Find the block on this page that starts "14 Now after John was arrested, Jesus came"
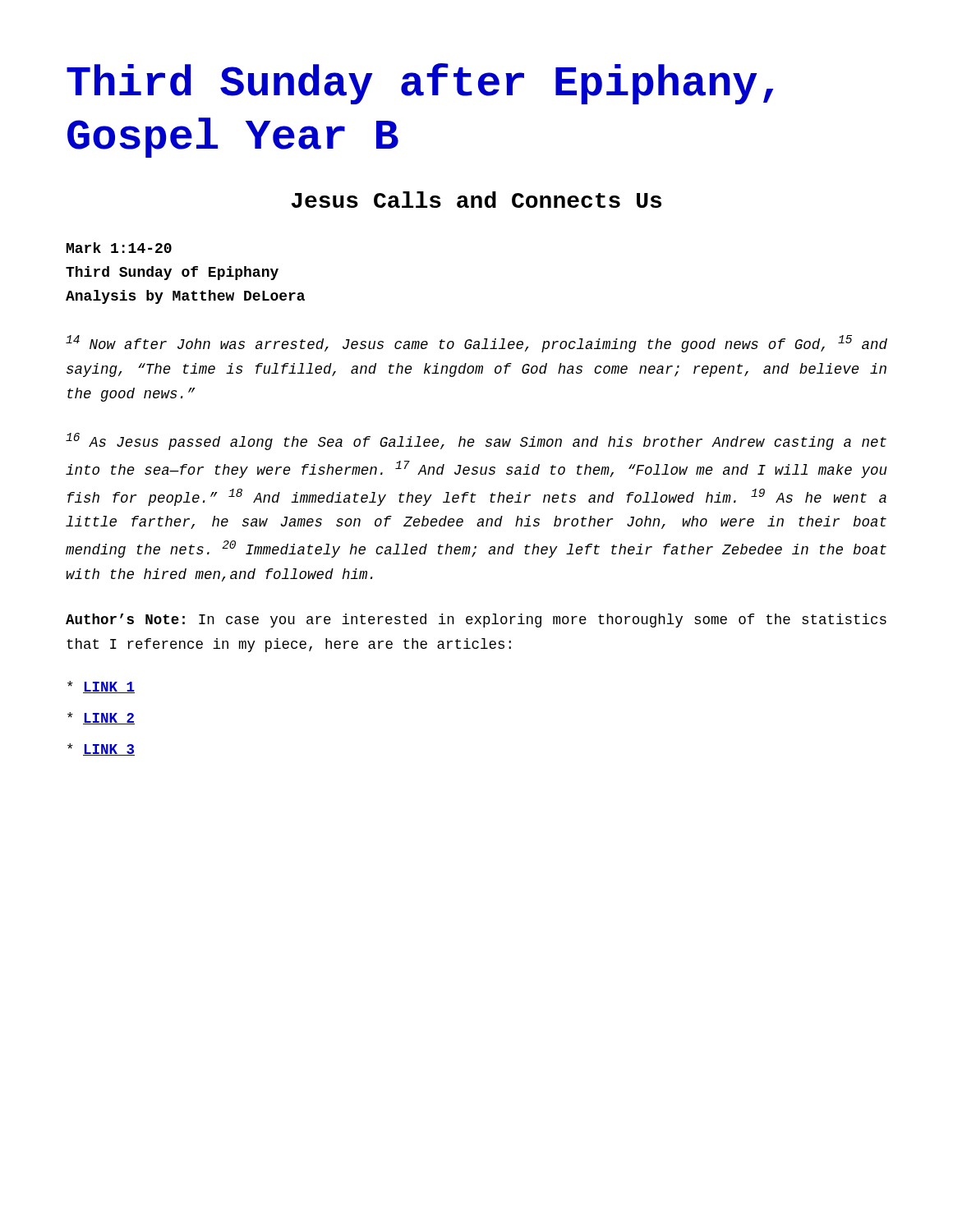Image resolution: width=953 pixels, height=1232 pixels. click(x=476, y=369)
